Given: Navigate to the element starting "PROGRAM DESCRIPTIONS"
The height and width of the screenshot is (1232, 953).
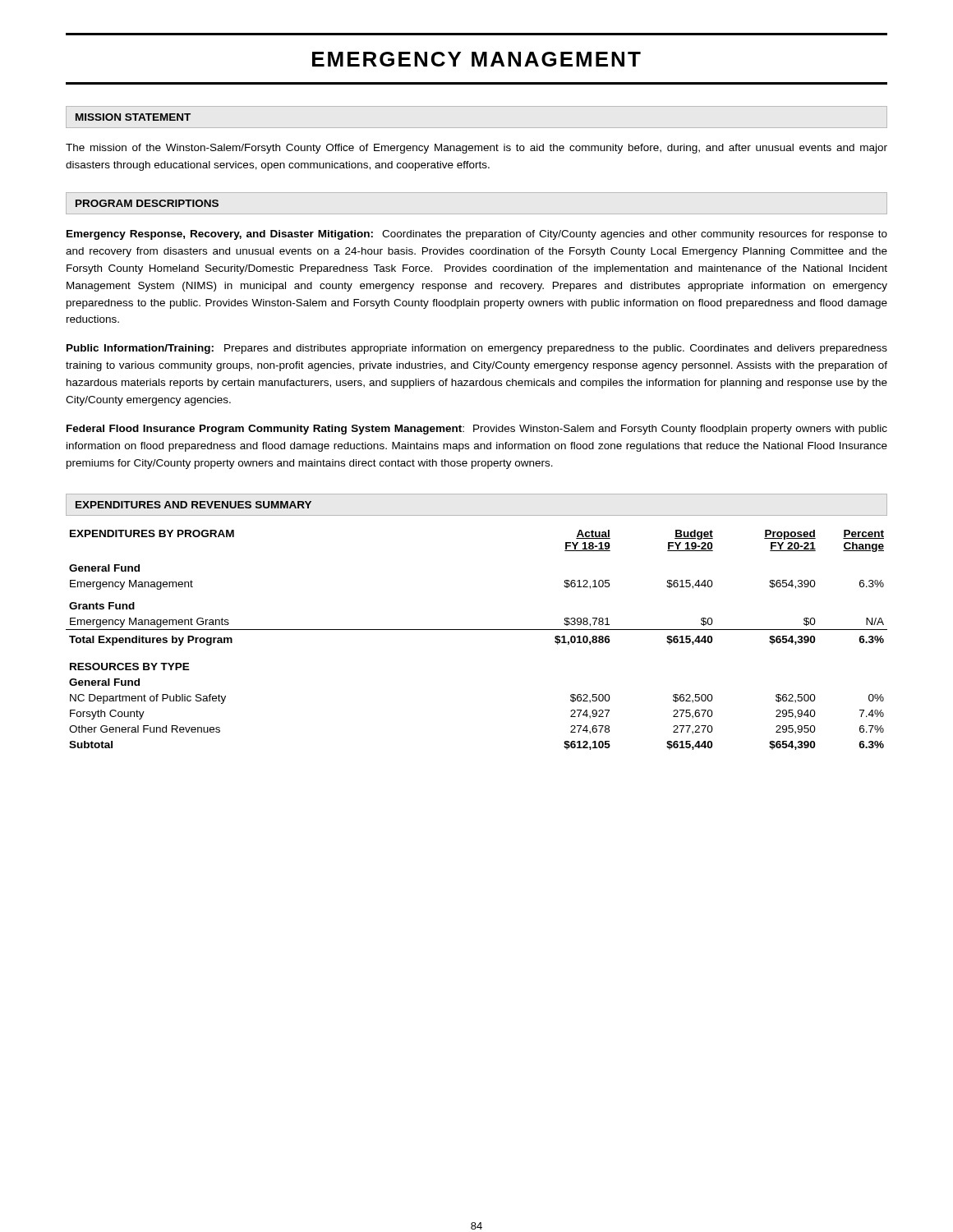Looking at the screenshot, I should click(147, 203).
